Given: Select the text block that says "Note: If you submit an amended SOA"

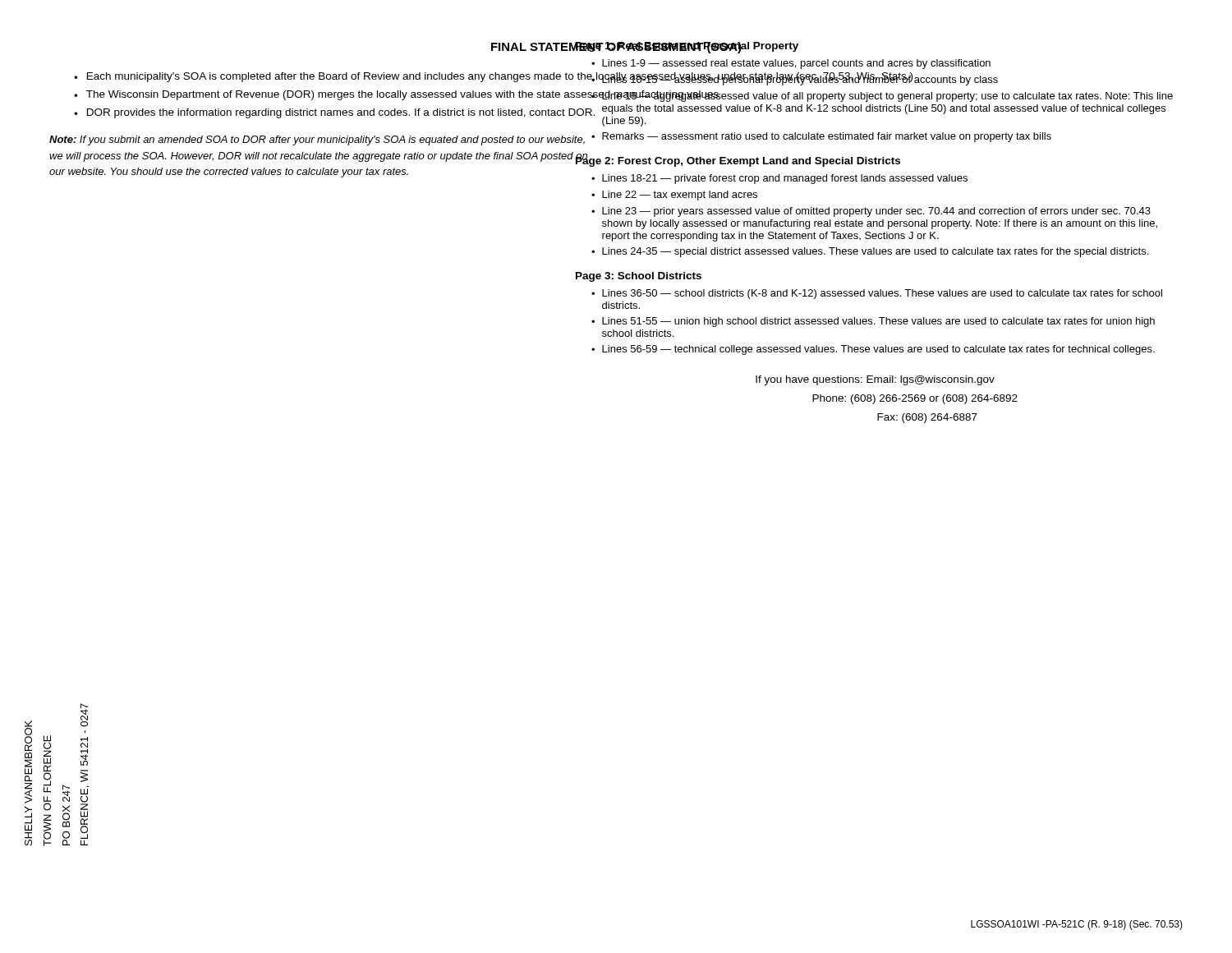Looking at the screenshot, I should pyautogui.click(x=319, y=155).
